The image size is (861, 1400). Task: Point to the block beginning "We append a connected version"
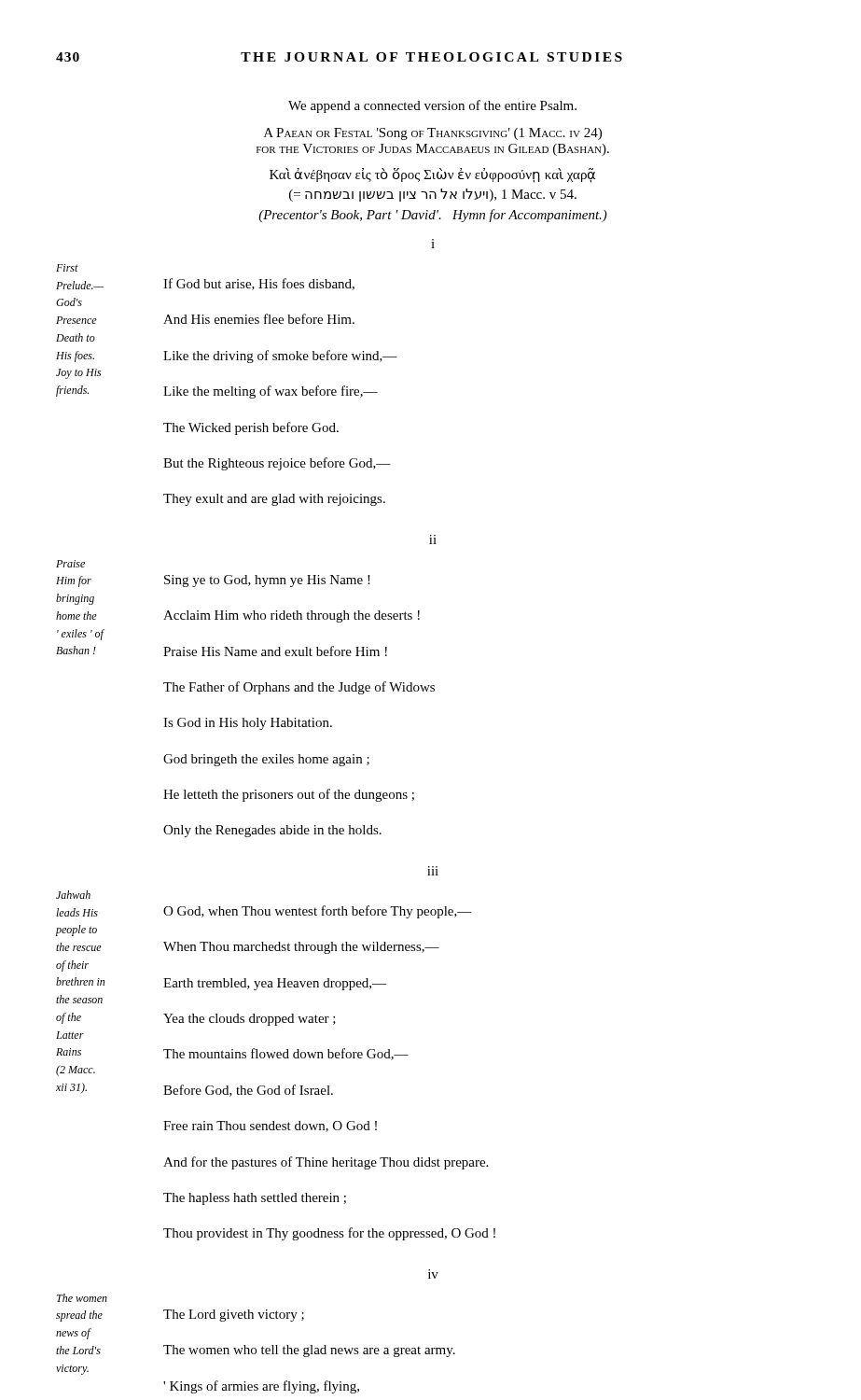click(433, 105)
